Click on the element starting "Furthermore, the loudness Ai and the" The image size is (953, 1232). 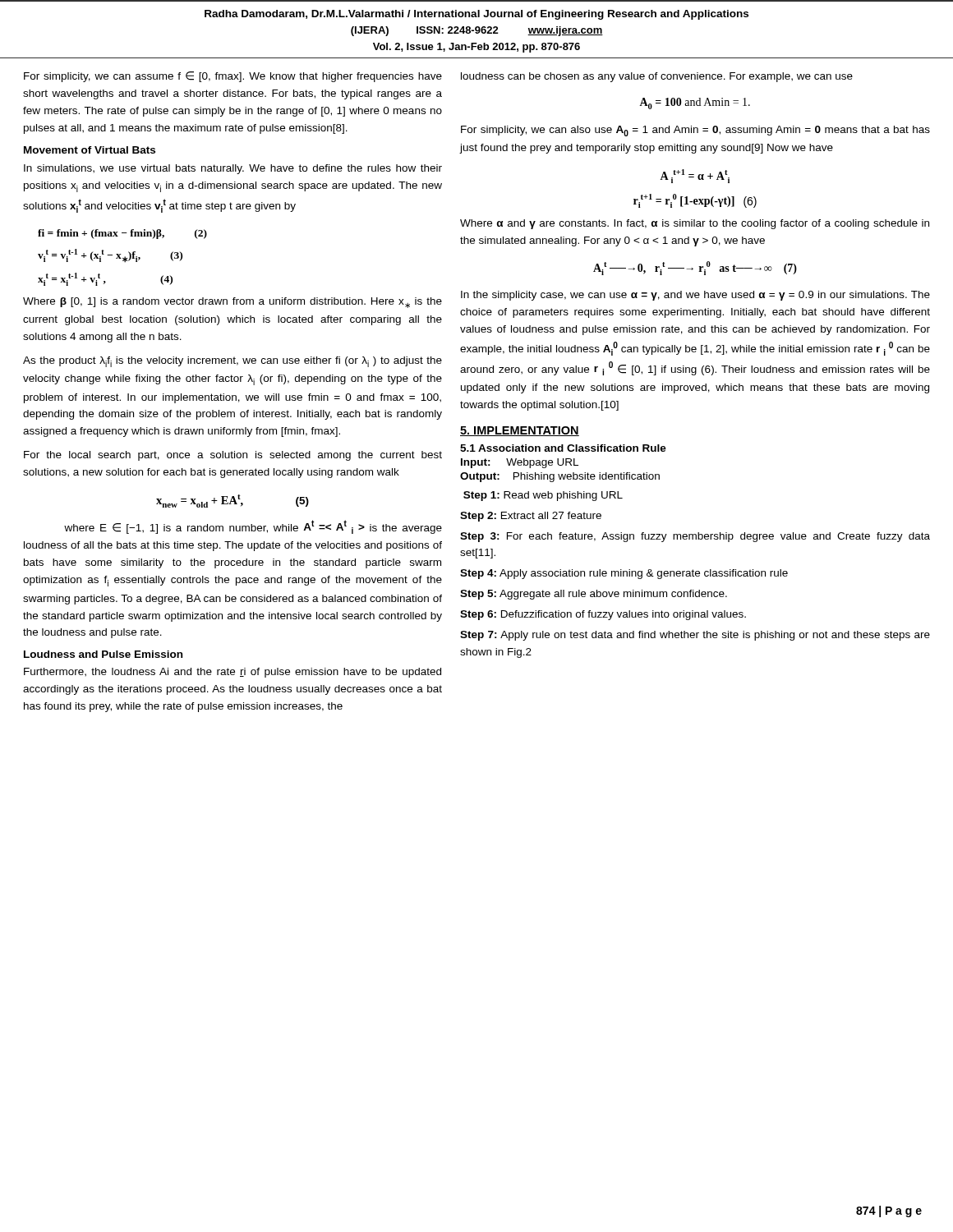232,690
